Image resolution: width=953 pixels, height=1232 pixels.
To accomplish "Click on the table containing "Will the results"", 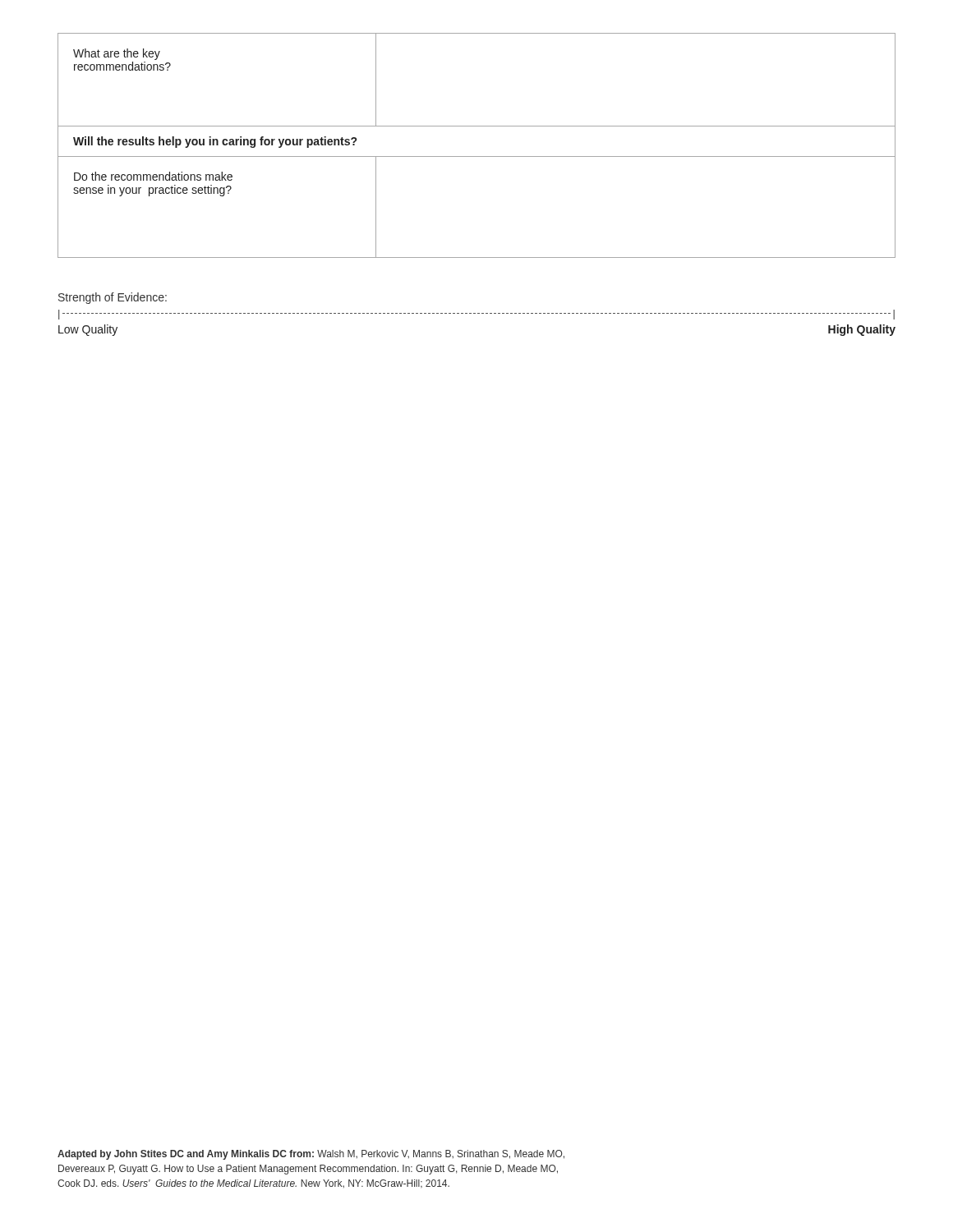I will tap(476, 145).
